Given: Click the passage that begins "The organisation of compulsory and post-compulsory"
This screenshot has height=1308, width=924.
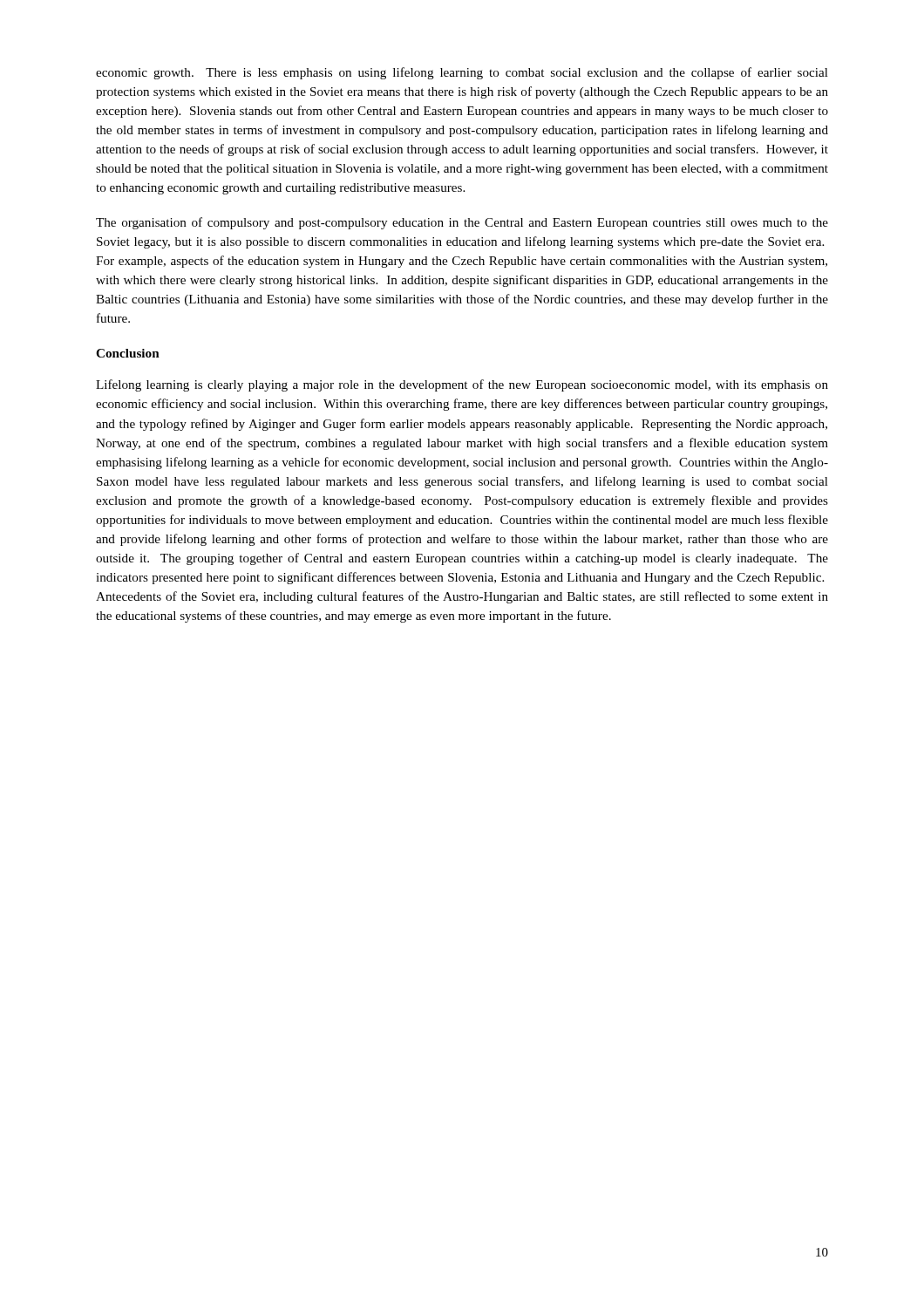Looking at the screenshot, I should [x=462, y=270].
